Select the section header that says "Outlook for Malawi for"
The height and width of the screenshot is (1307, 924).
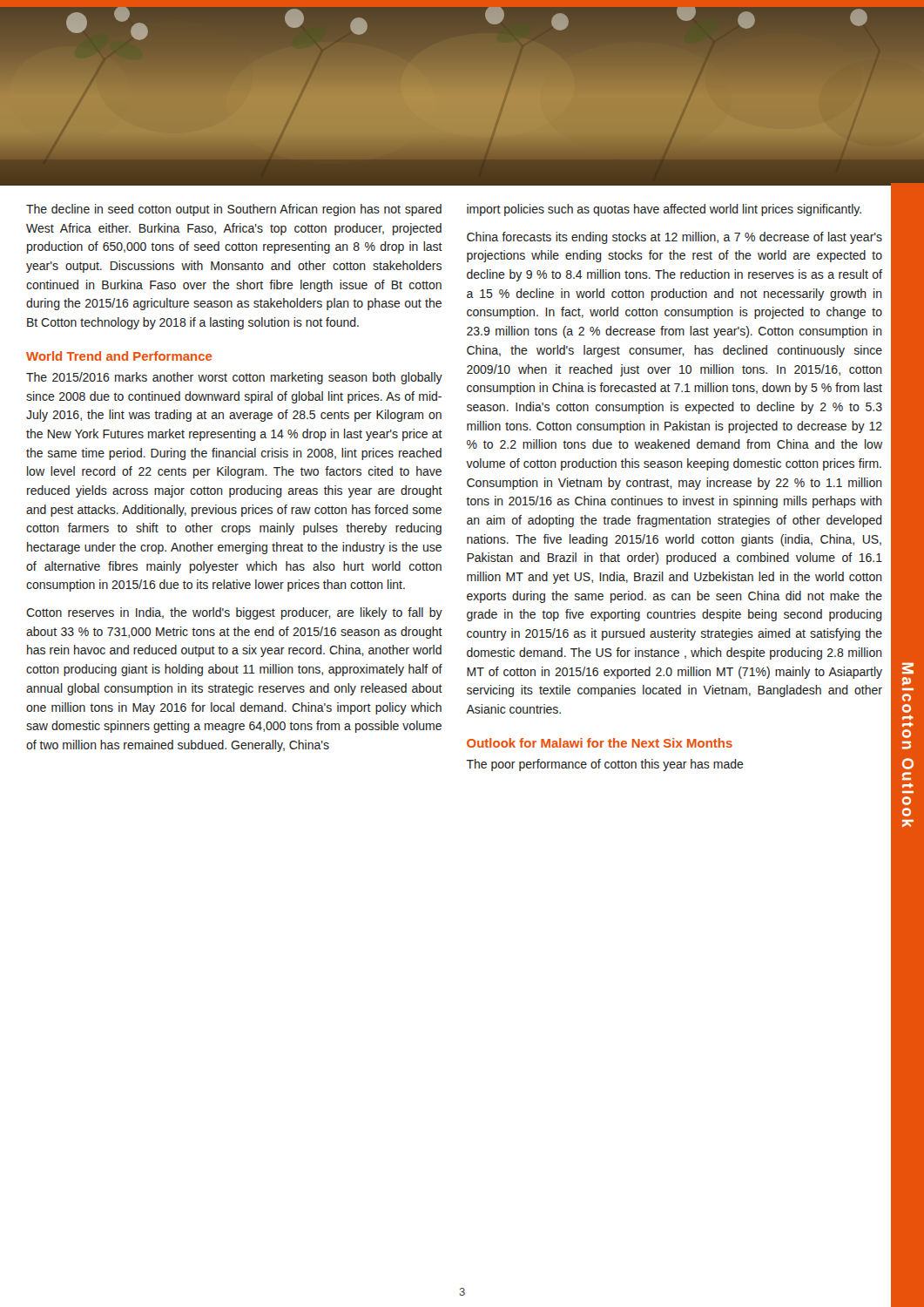[x=600, y=742]
